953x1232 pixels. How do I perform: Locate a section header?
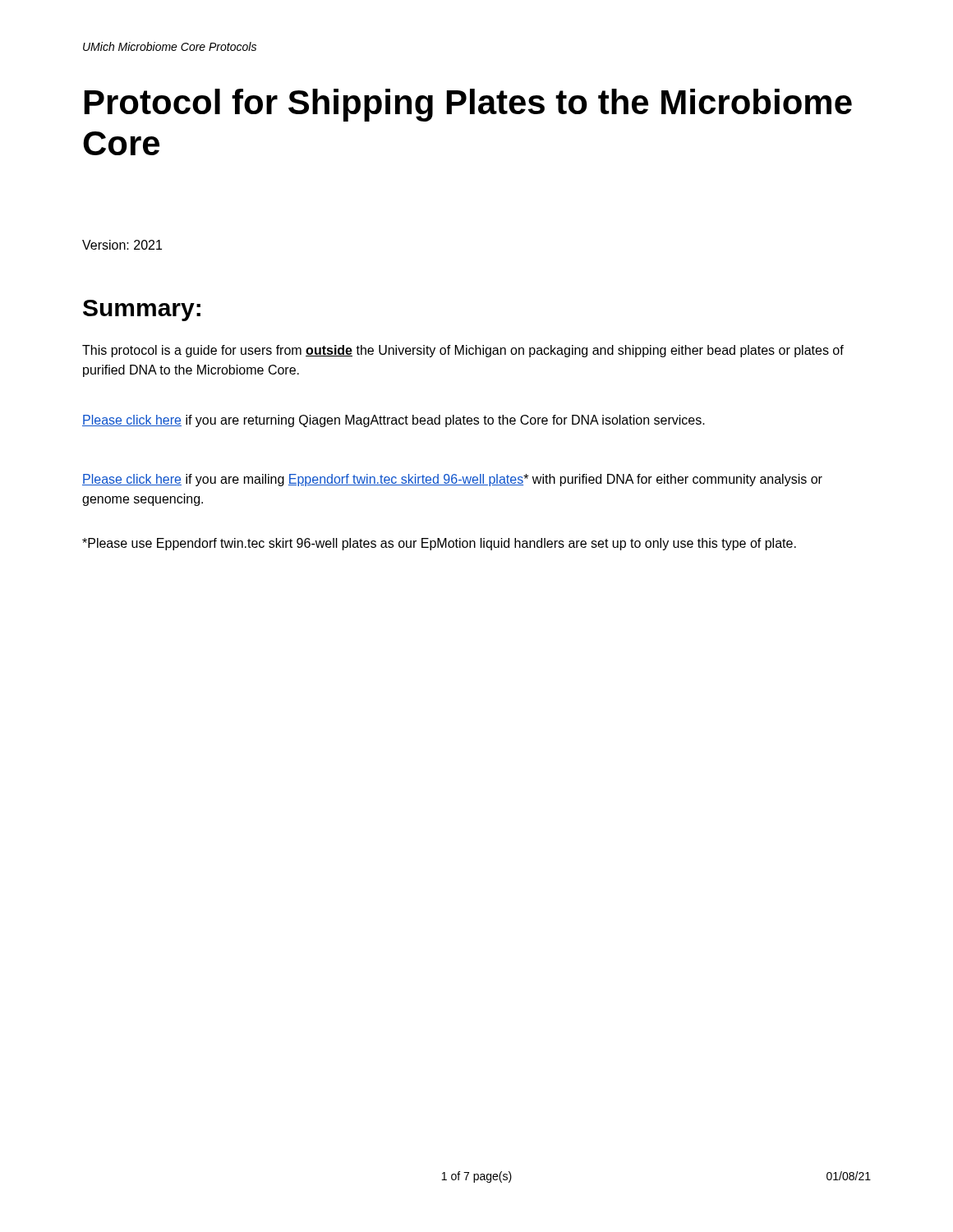pos(142,308)
